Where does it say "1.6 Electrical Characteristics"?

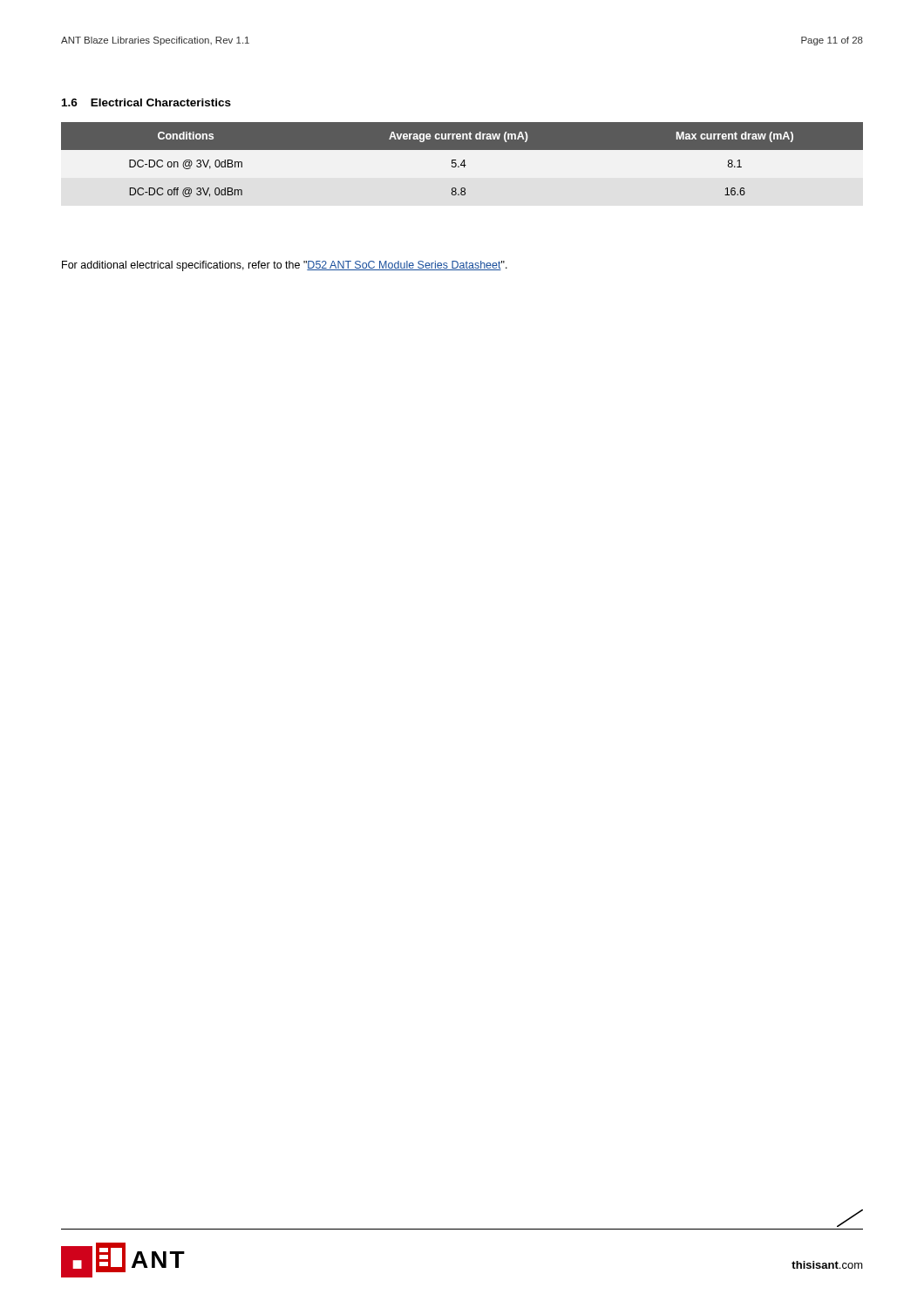146,102
